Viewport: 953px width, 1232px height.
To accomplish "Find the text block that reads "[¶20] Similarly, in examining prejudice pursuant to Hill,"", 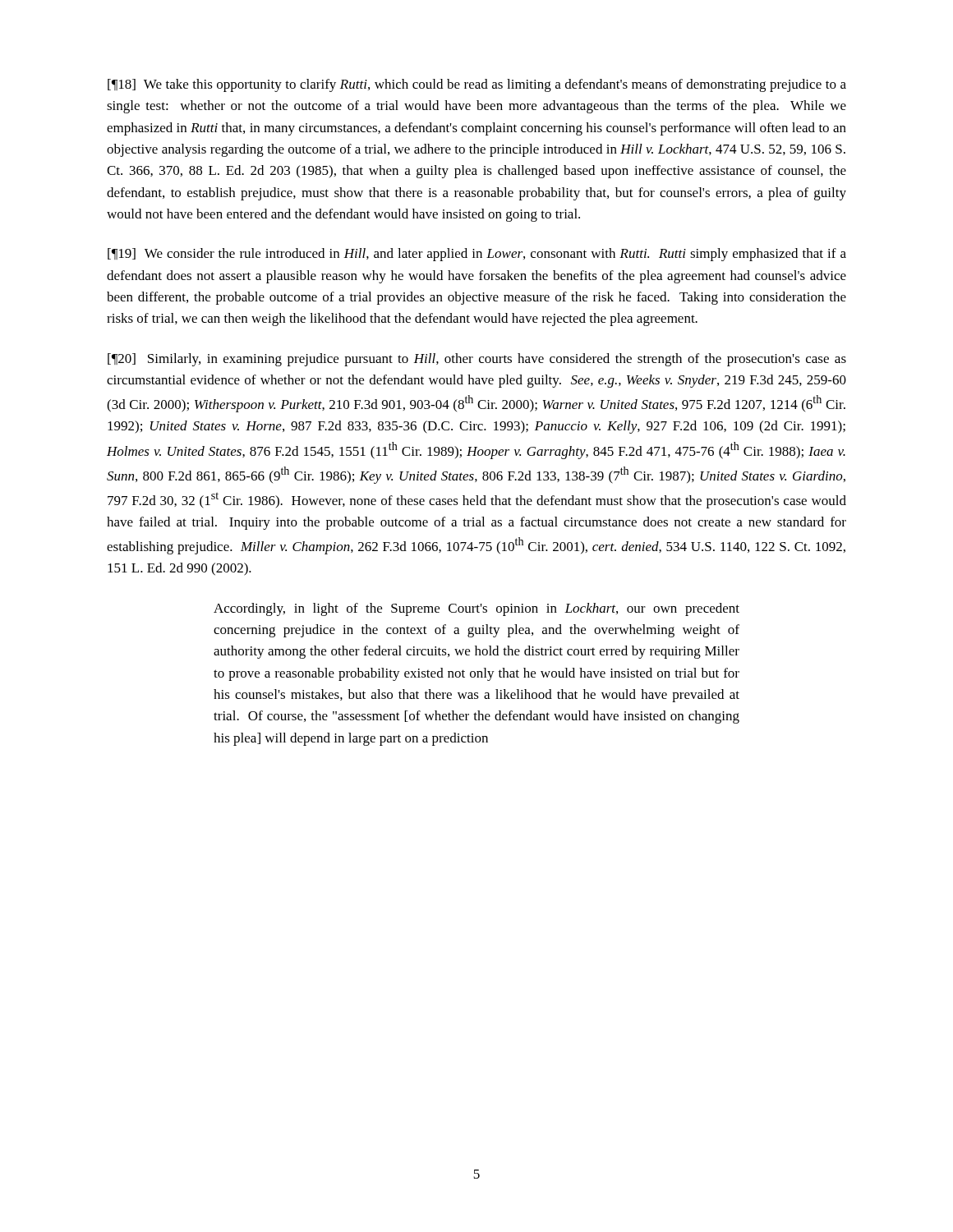I will (x=476, y=463).
